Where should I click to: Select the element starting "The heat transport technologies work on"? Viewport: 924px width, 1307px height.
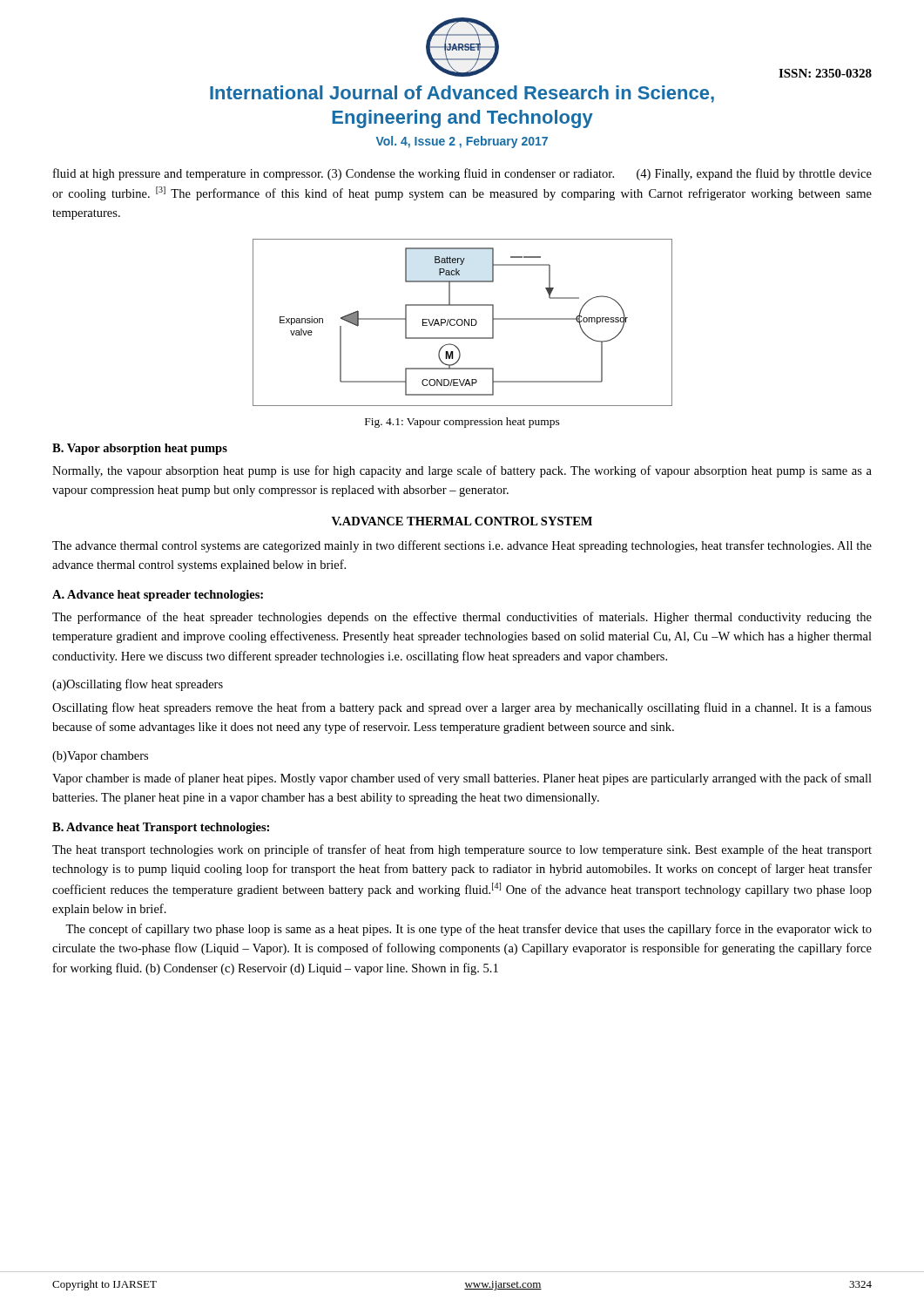pos(462,850)
